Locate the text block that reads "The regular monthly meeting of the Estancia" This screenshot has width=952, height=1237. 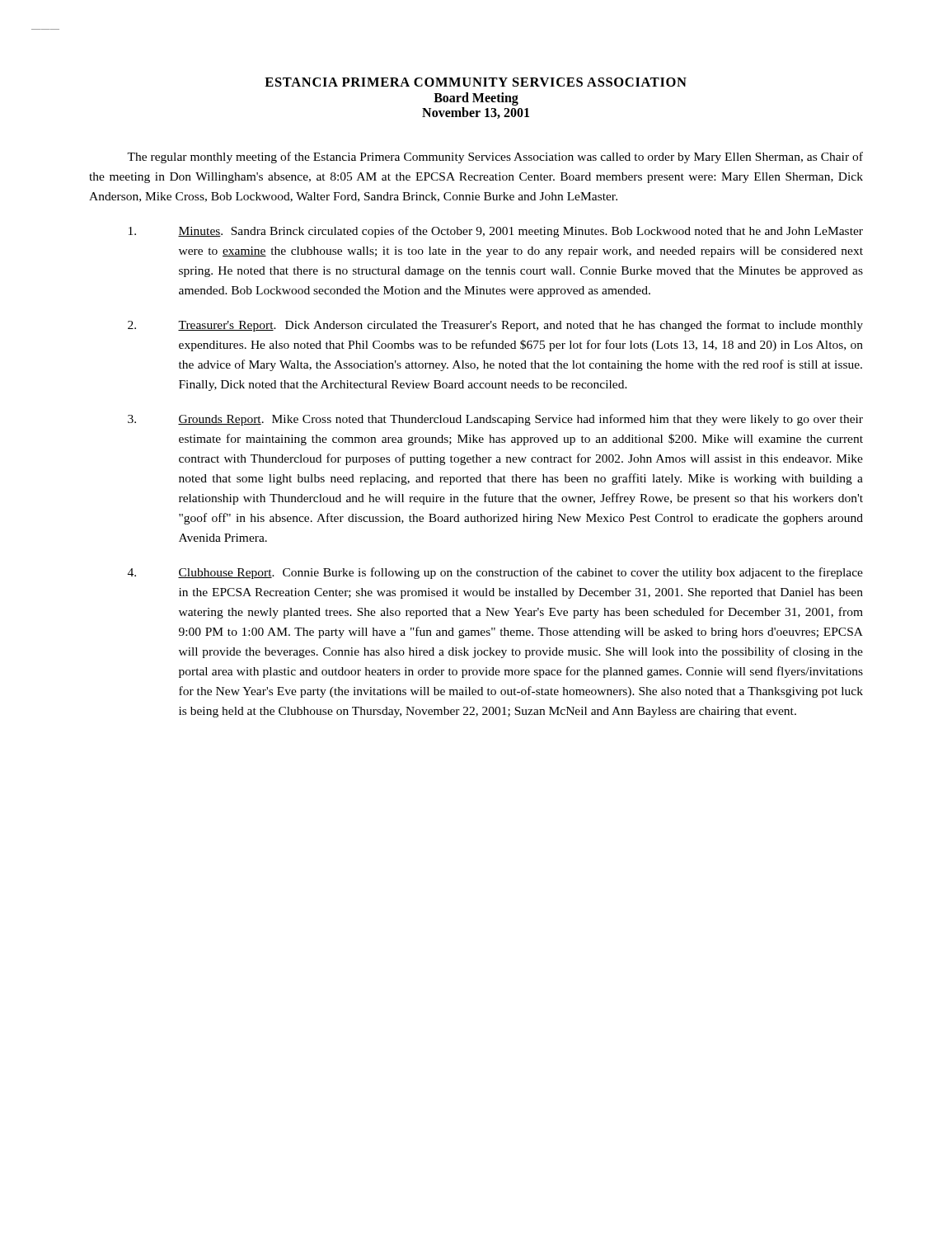[476, 176]
